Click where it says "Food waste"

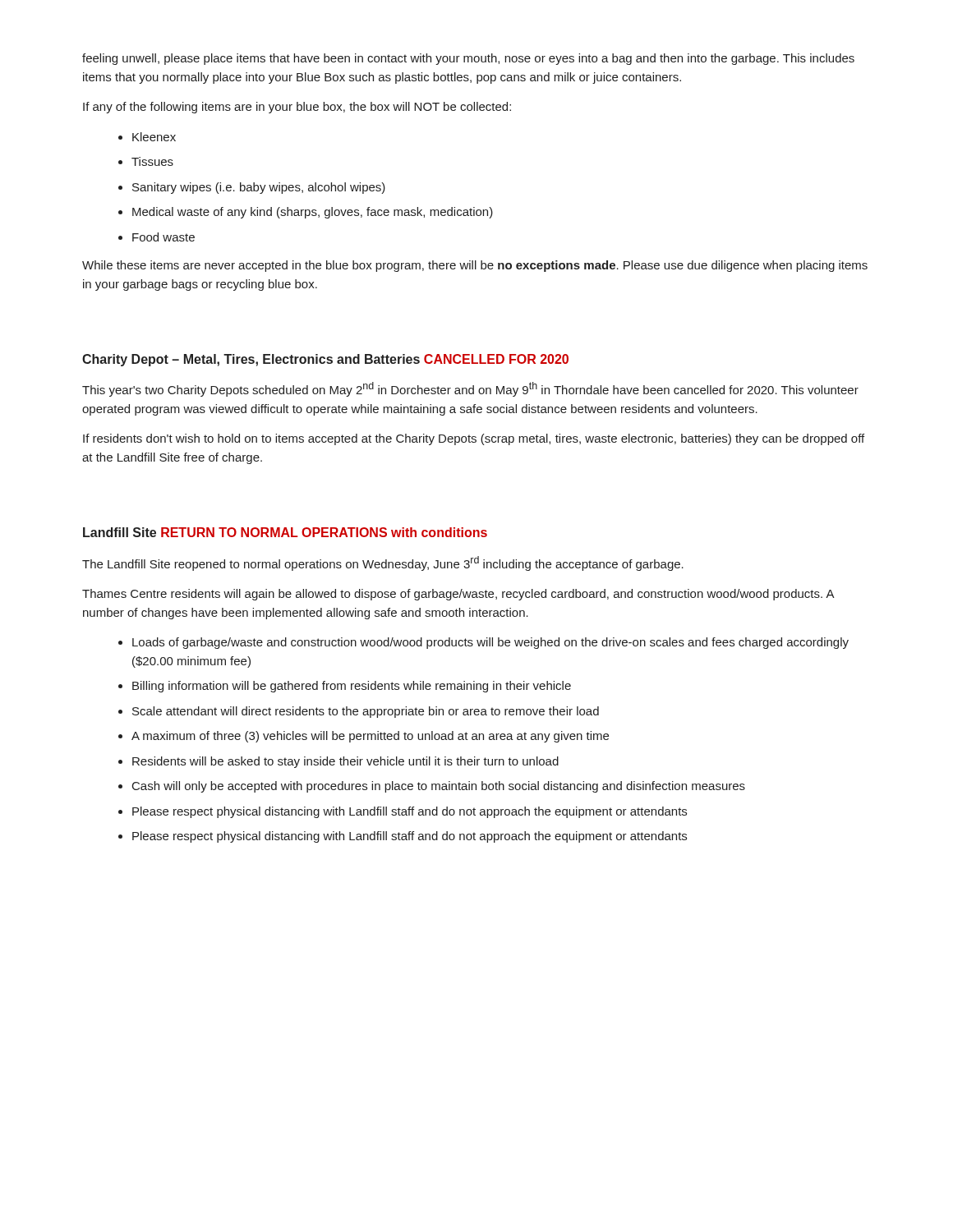tap(163, 237)
